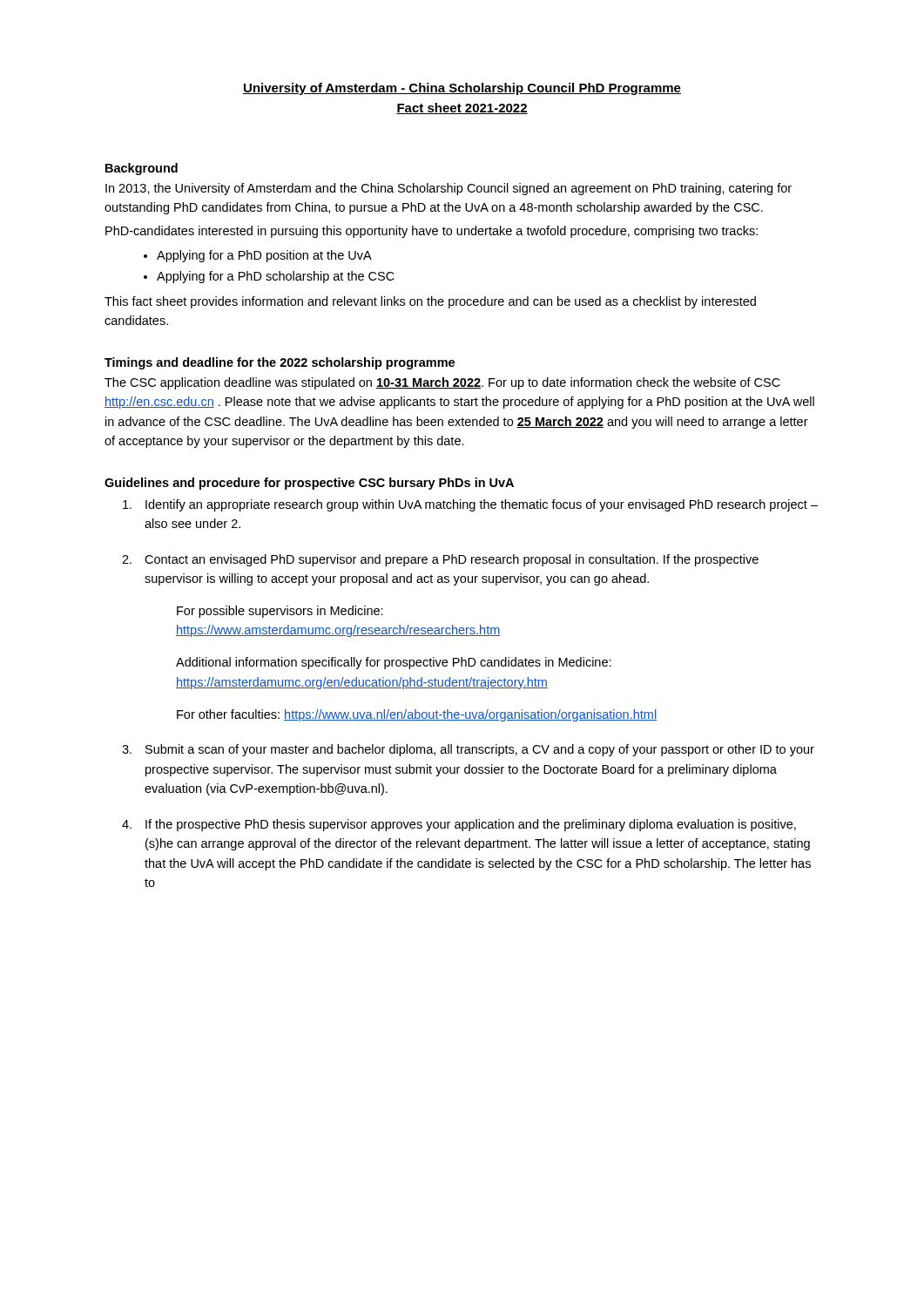Point to the text block starting "In 2013, the University of Amsterdam"

tap(462, 210)
